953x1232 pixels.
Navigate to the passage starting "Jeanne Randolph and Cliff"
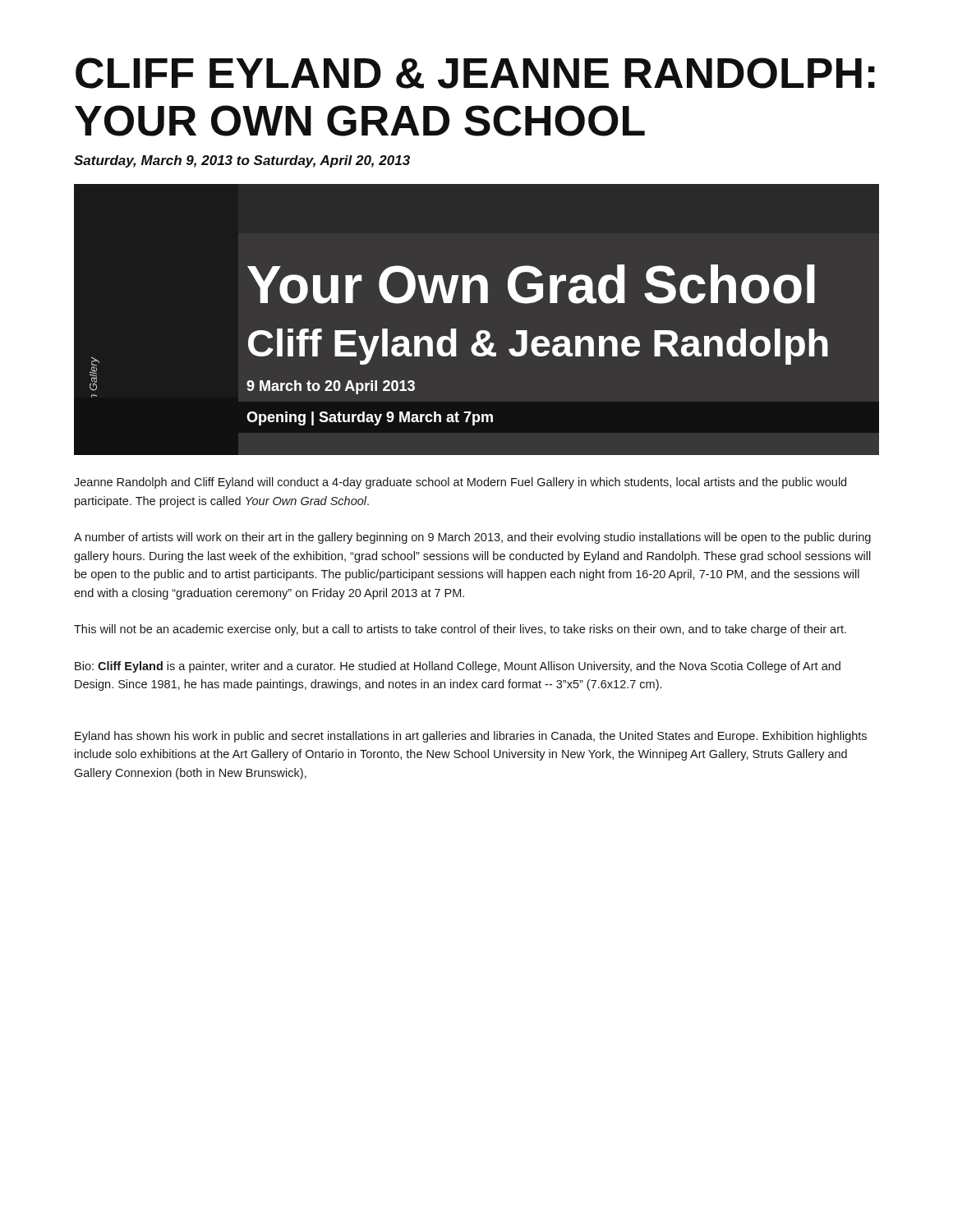click(461, 492)
